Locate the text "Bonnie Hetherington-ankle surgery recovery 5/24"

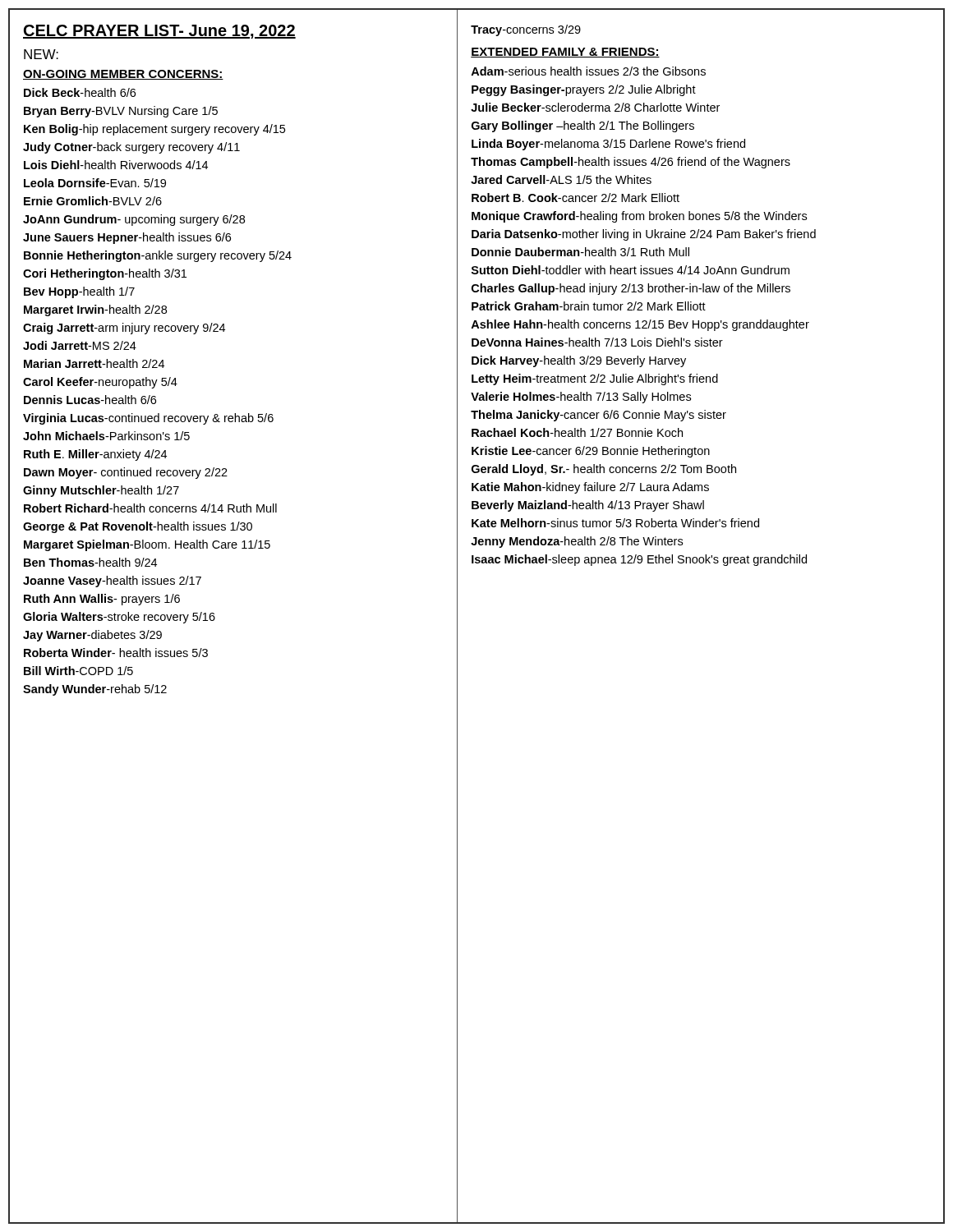click(233, 255)
